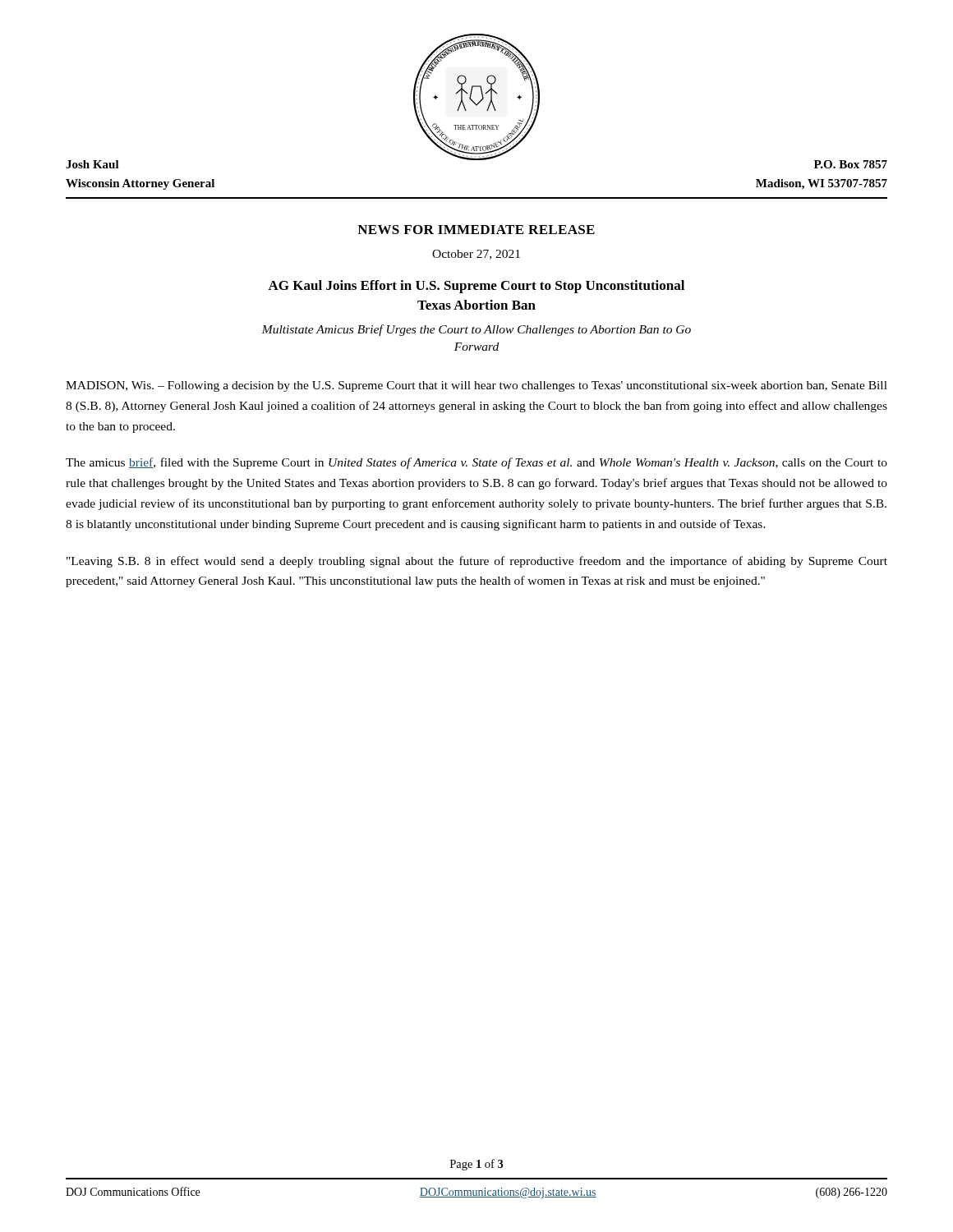This screenshot has height=1232, width=953.
Task: Select the logo
Action: [x=476, y=98]
